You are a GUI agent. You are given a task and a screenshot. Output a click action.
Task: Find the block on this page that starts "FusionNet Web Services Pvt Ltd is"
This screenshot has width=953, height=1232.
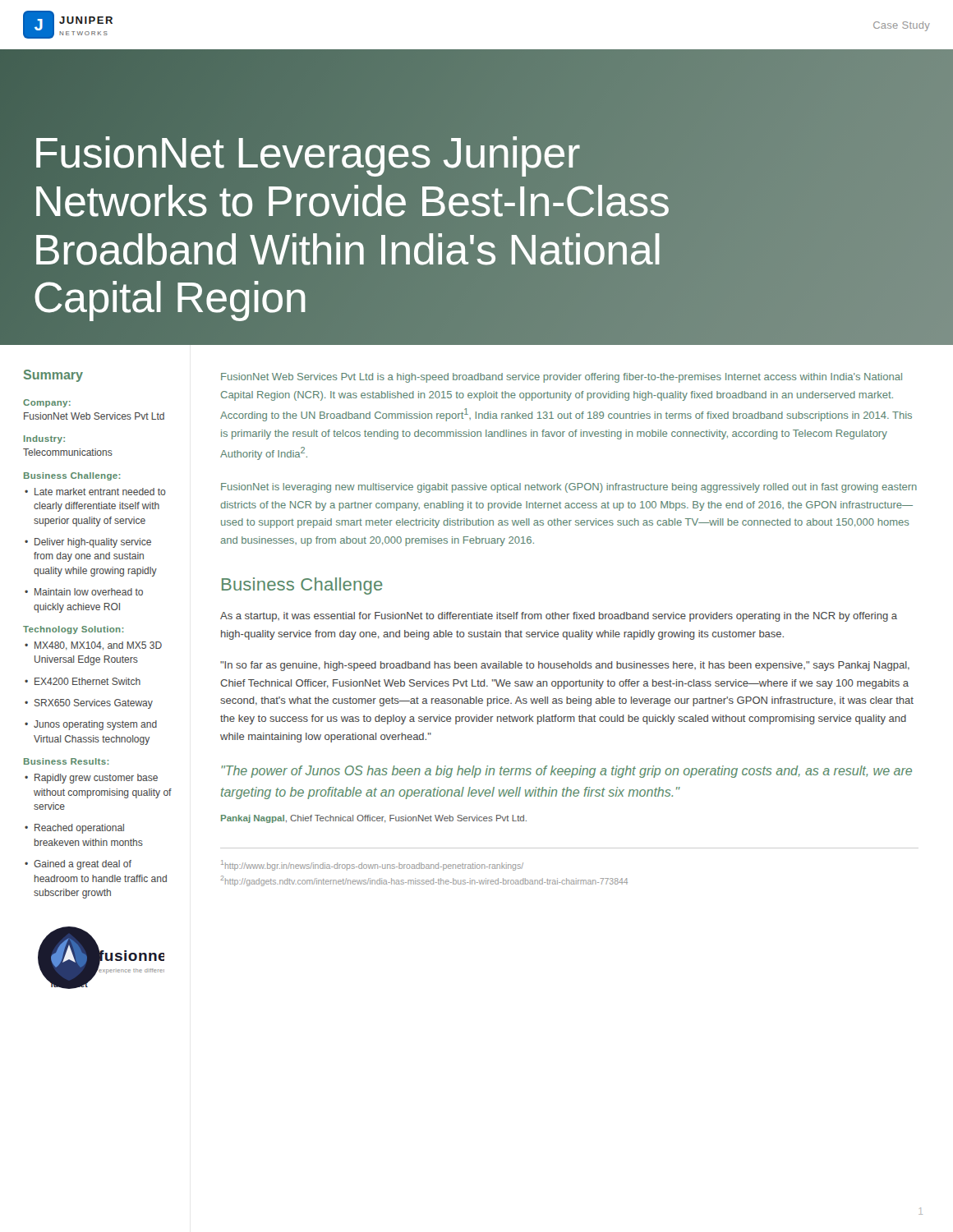[566, 415]
